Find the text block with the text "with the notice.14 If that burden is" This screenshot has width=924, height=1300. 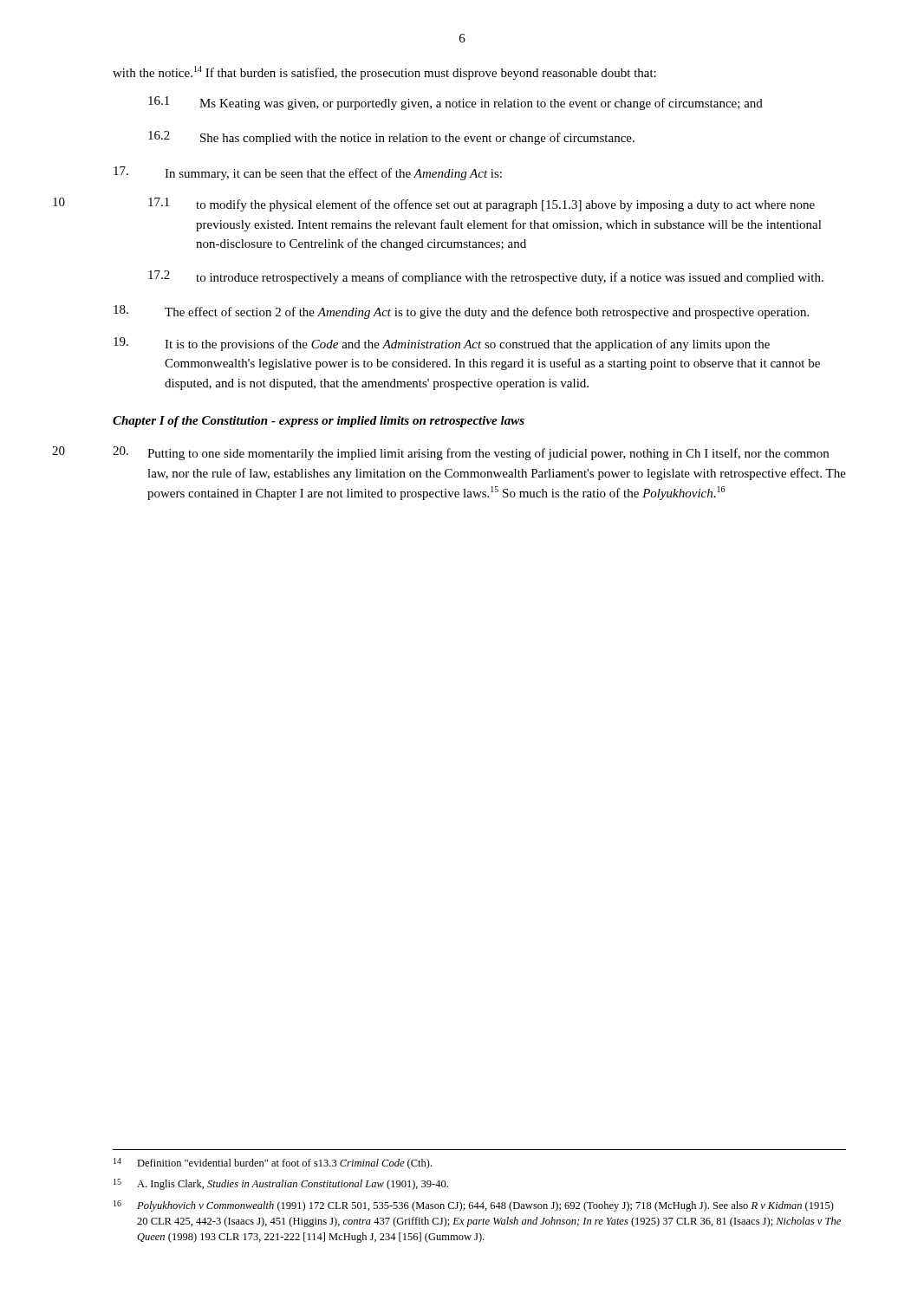tap(479, 73)
